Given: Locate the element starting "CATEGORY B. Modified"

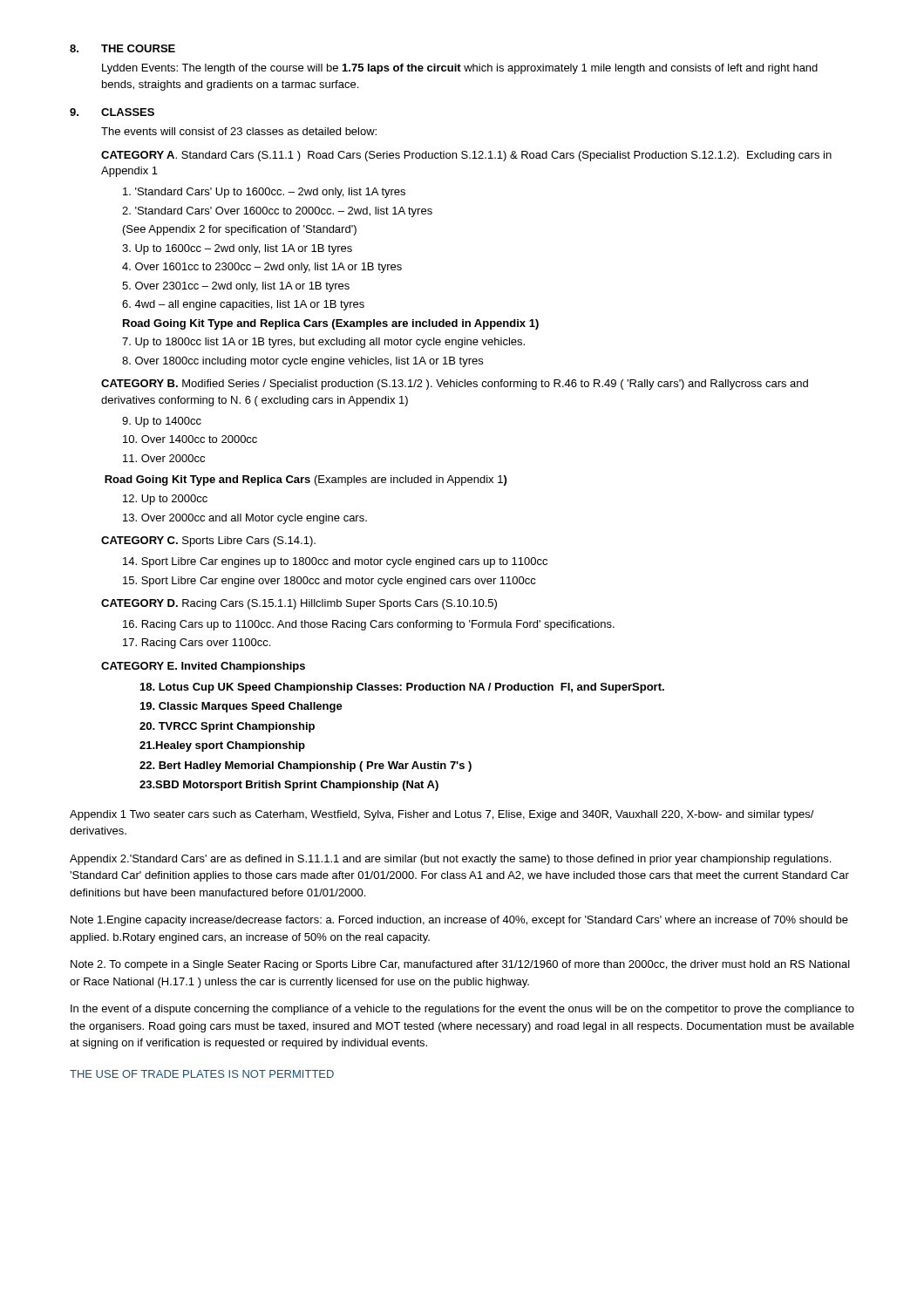Looking at the screenshot, I should coord(455,392).
